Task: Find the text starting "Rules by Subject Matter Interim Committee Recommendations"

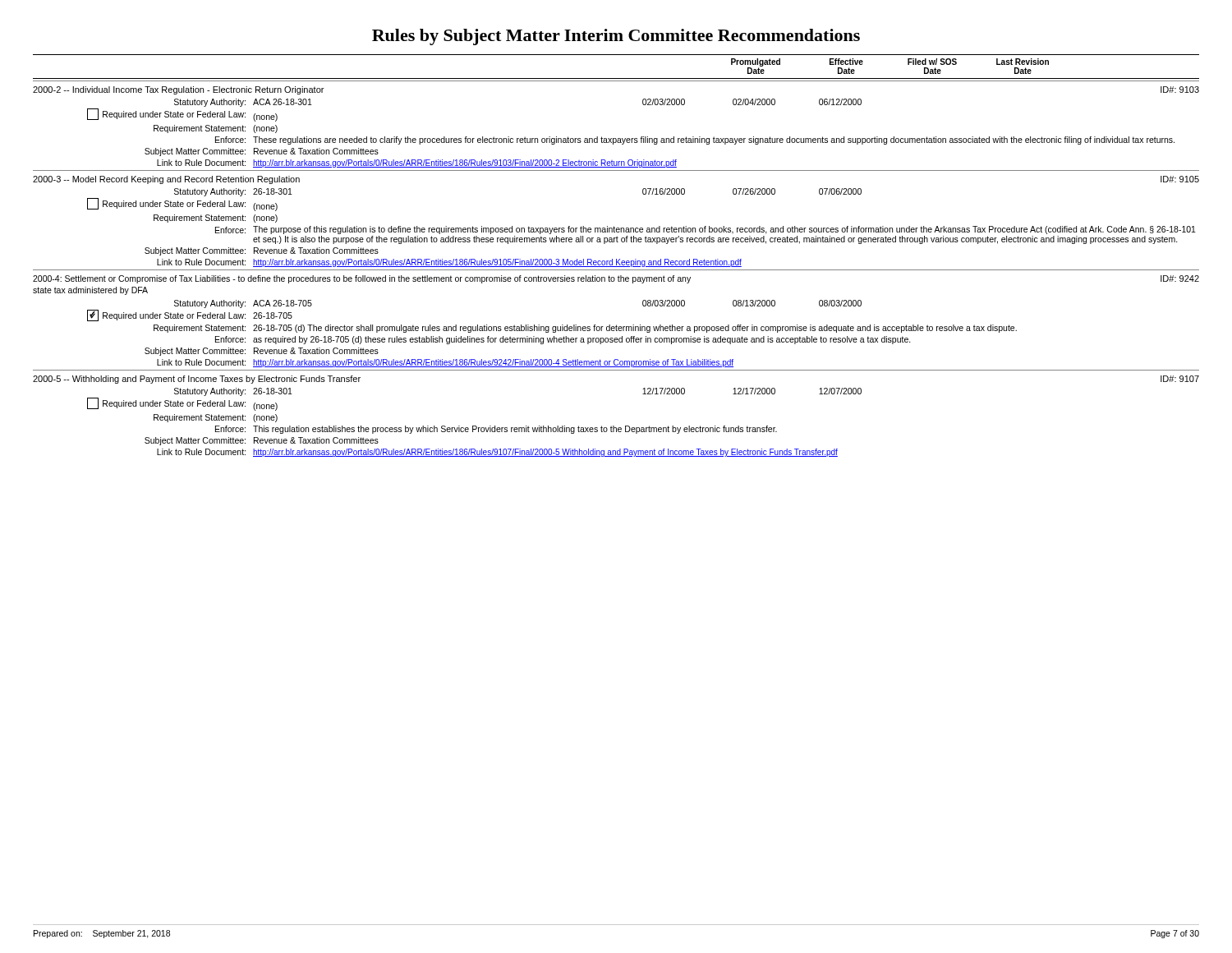Action: (x=616, y=35)
